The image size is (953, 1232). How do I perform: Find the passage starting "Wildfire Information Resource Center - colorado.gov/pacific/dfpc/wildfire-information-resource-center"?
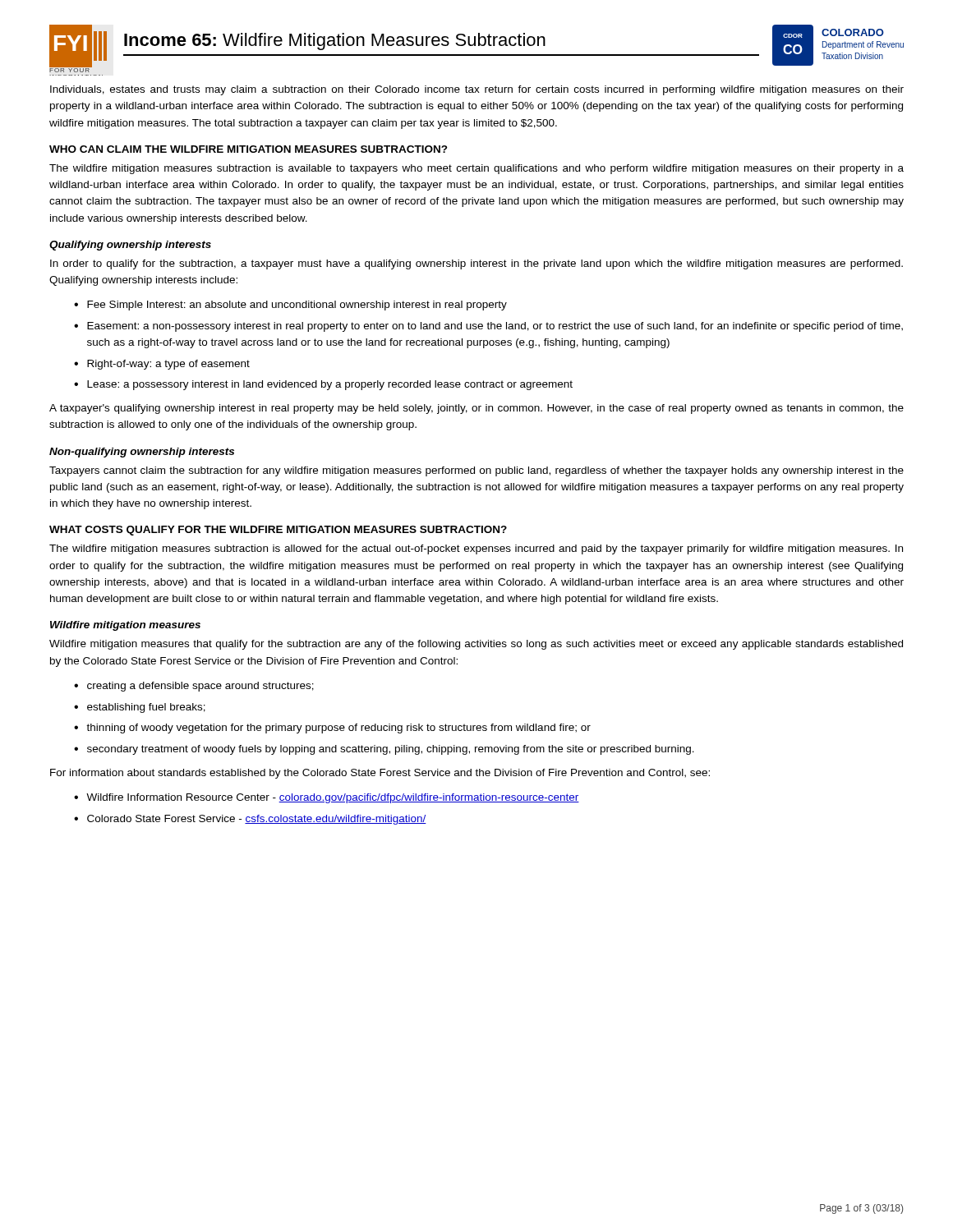click(495, 798)
